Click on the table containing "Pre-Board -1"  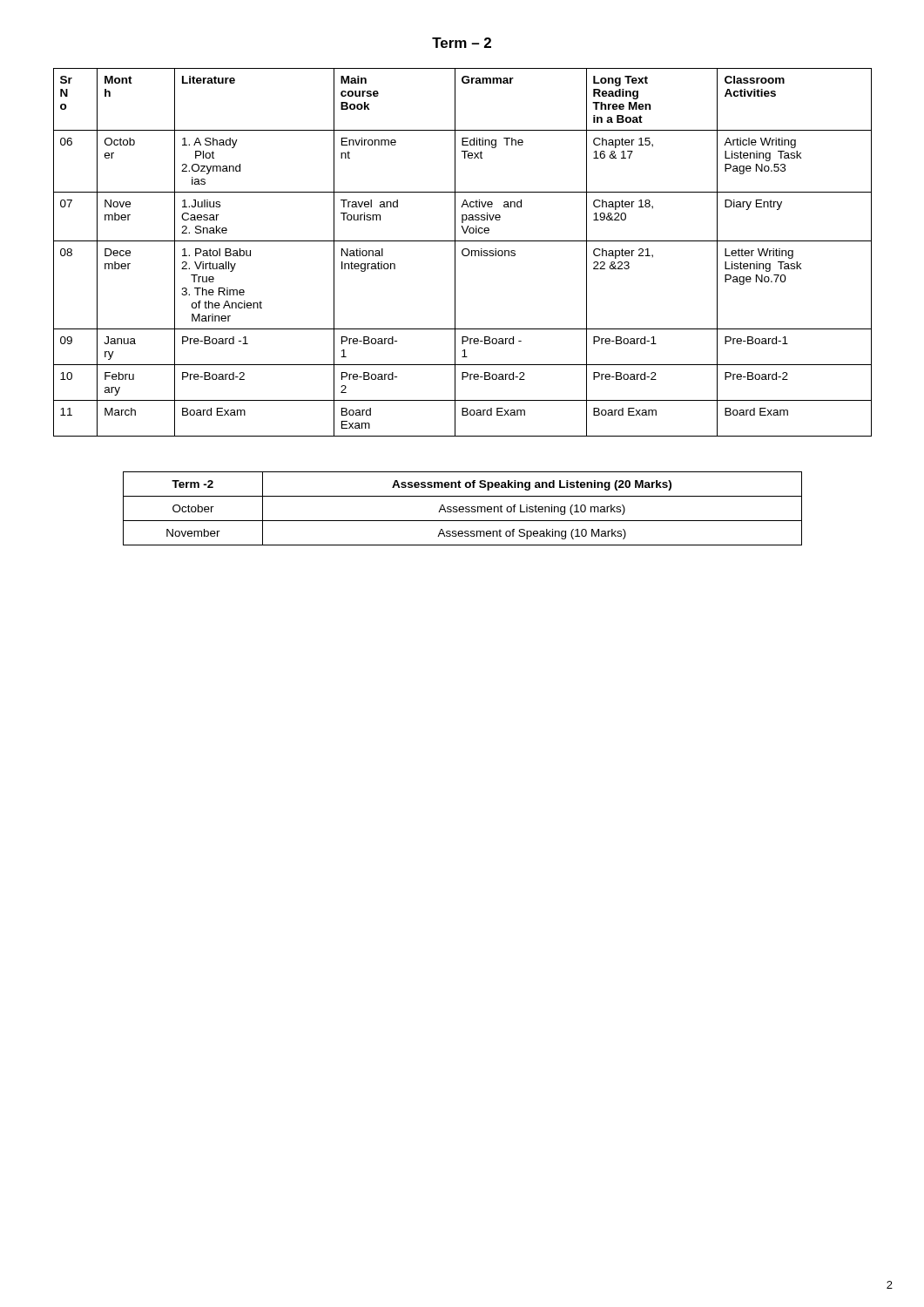click(462, 252)
